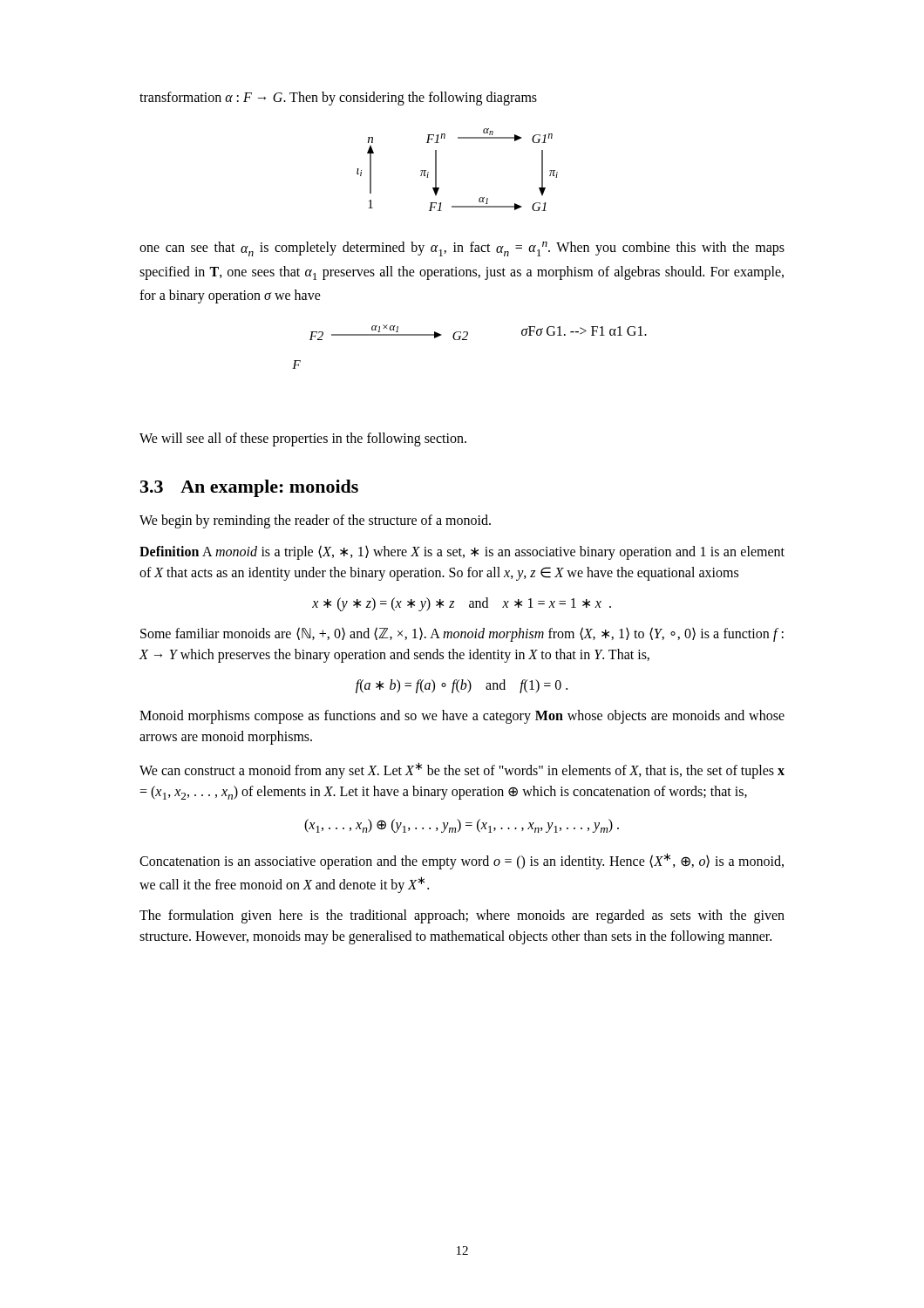
Task: Locate the region starting "x ∗ (y ∗"
Action: tap(462, 603)
